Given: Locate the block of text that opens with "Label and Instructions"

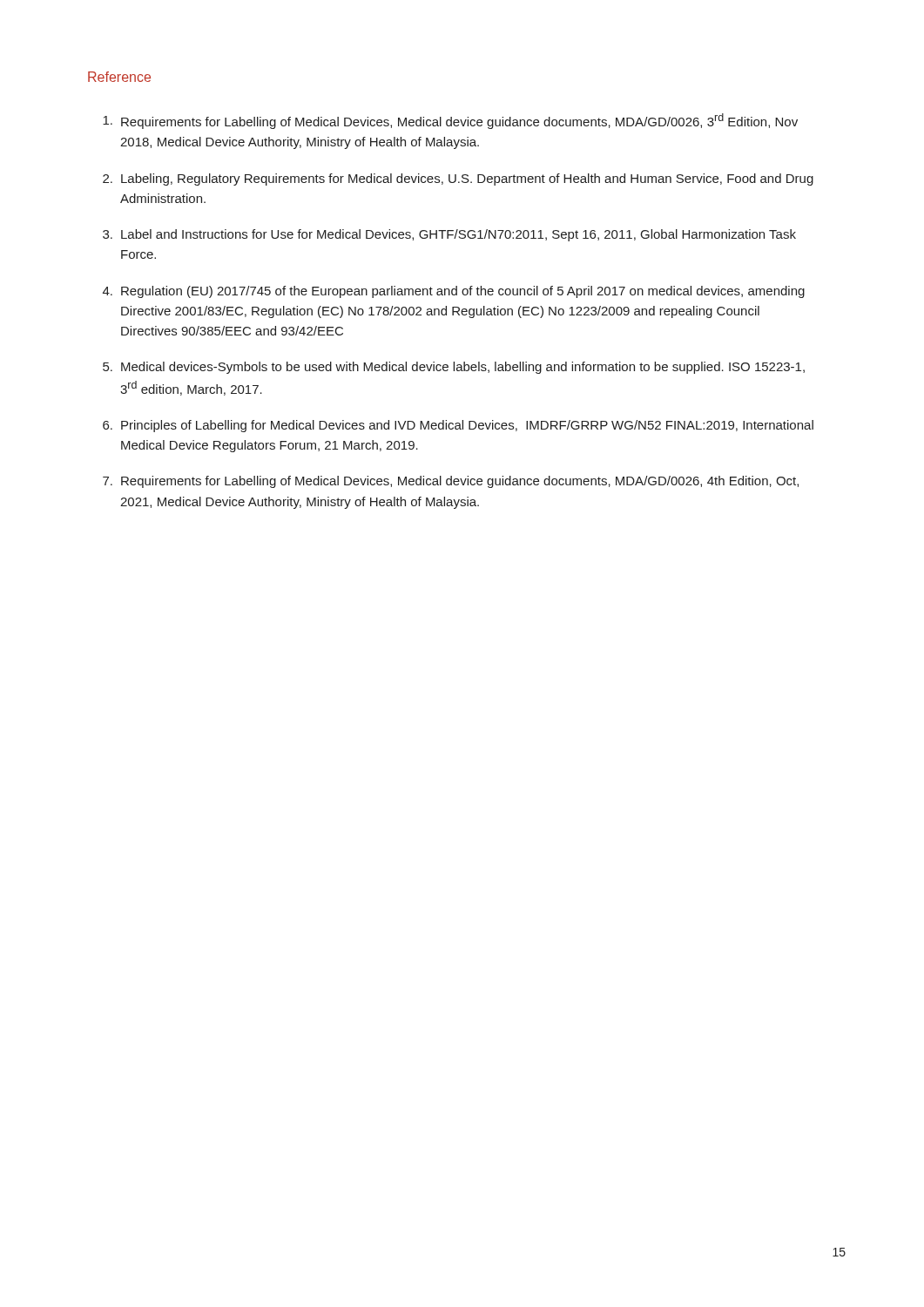Looking at the screenshot, I should (470, 244).
